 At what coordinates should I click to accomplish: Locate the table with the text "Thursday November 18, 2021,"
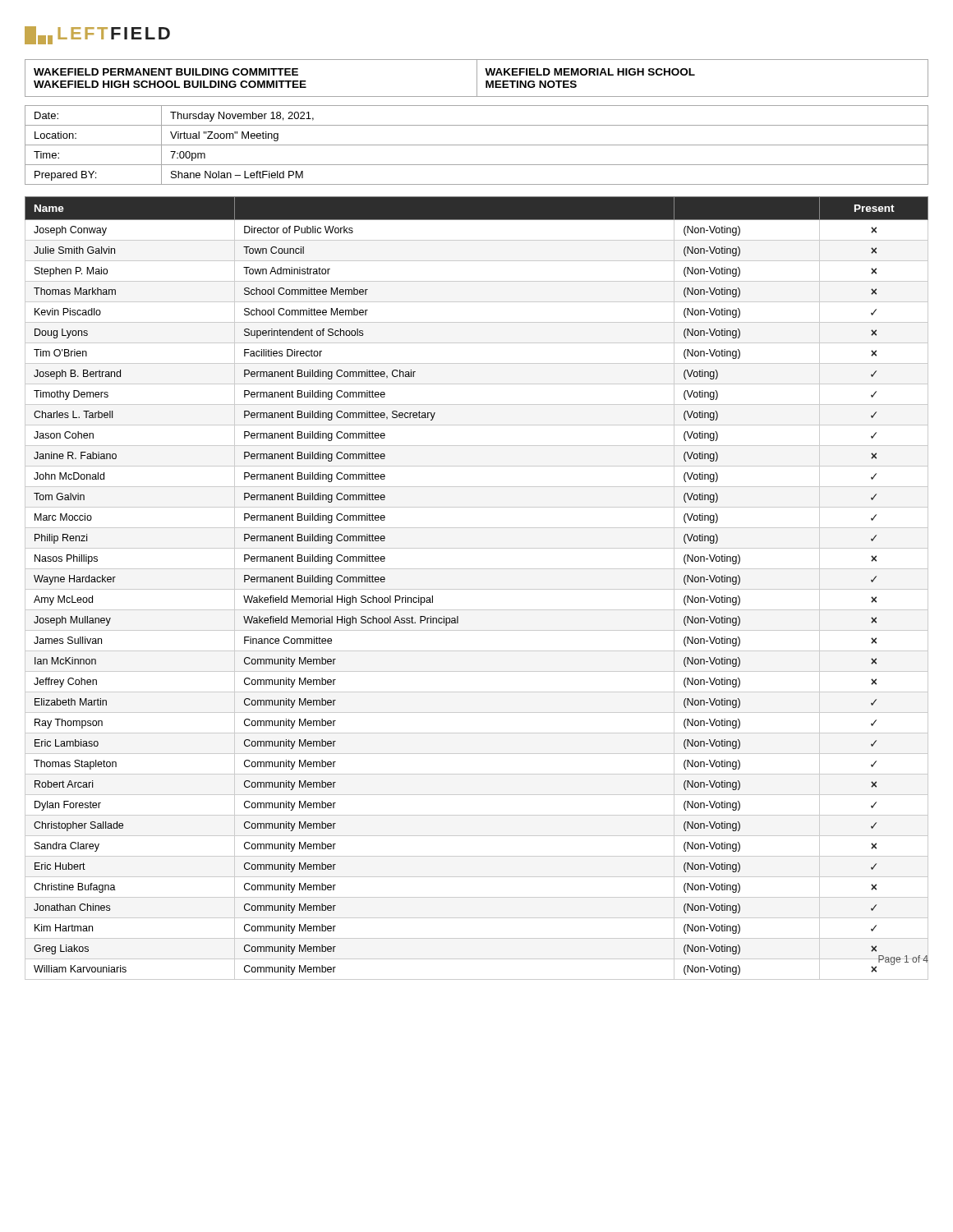click(476, 145)
